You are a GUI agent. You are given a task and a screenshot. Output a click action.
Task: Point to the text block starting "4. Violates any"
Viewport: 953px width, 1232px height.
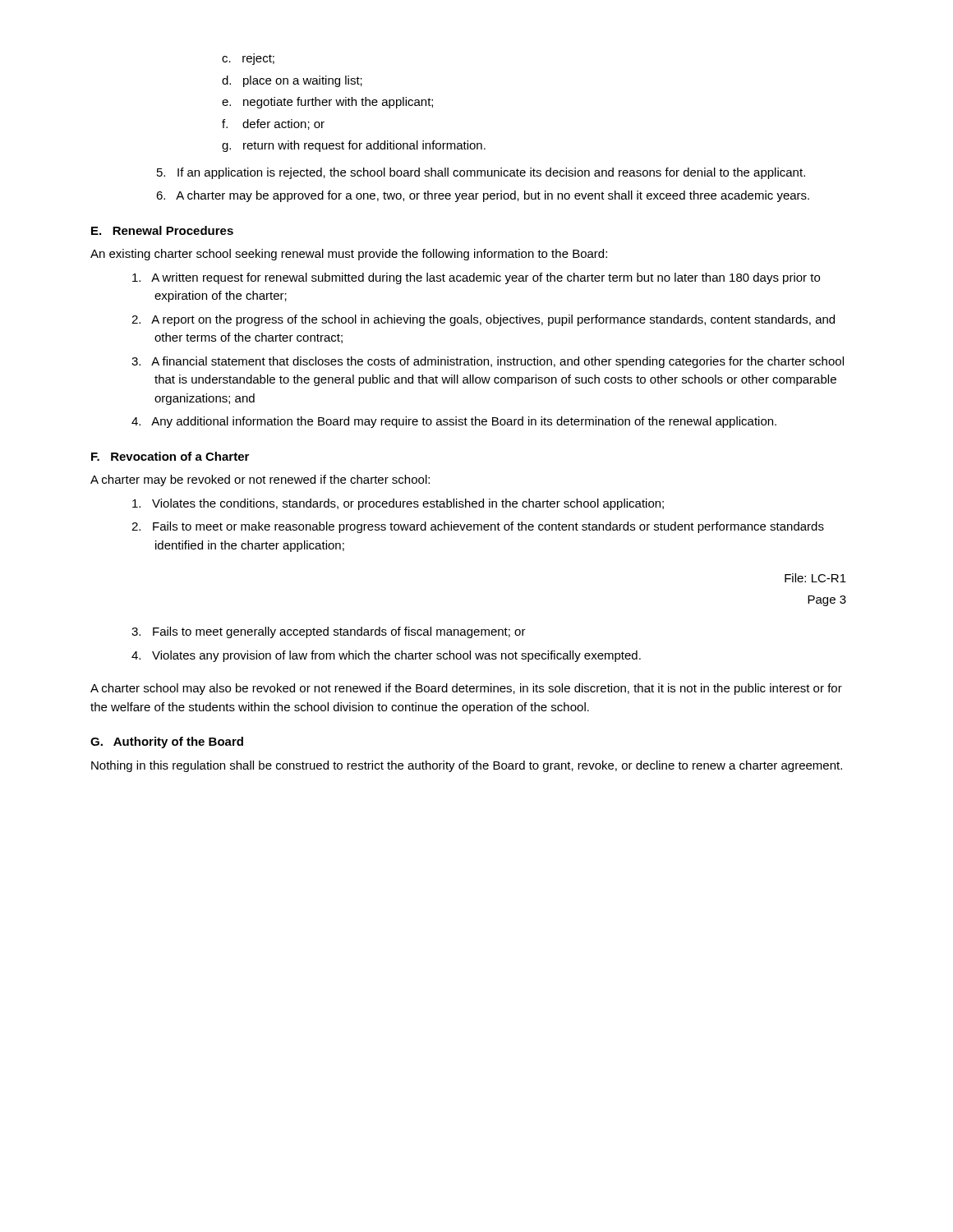[386, 655]
